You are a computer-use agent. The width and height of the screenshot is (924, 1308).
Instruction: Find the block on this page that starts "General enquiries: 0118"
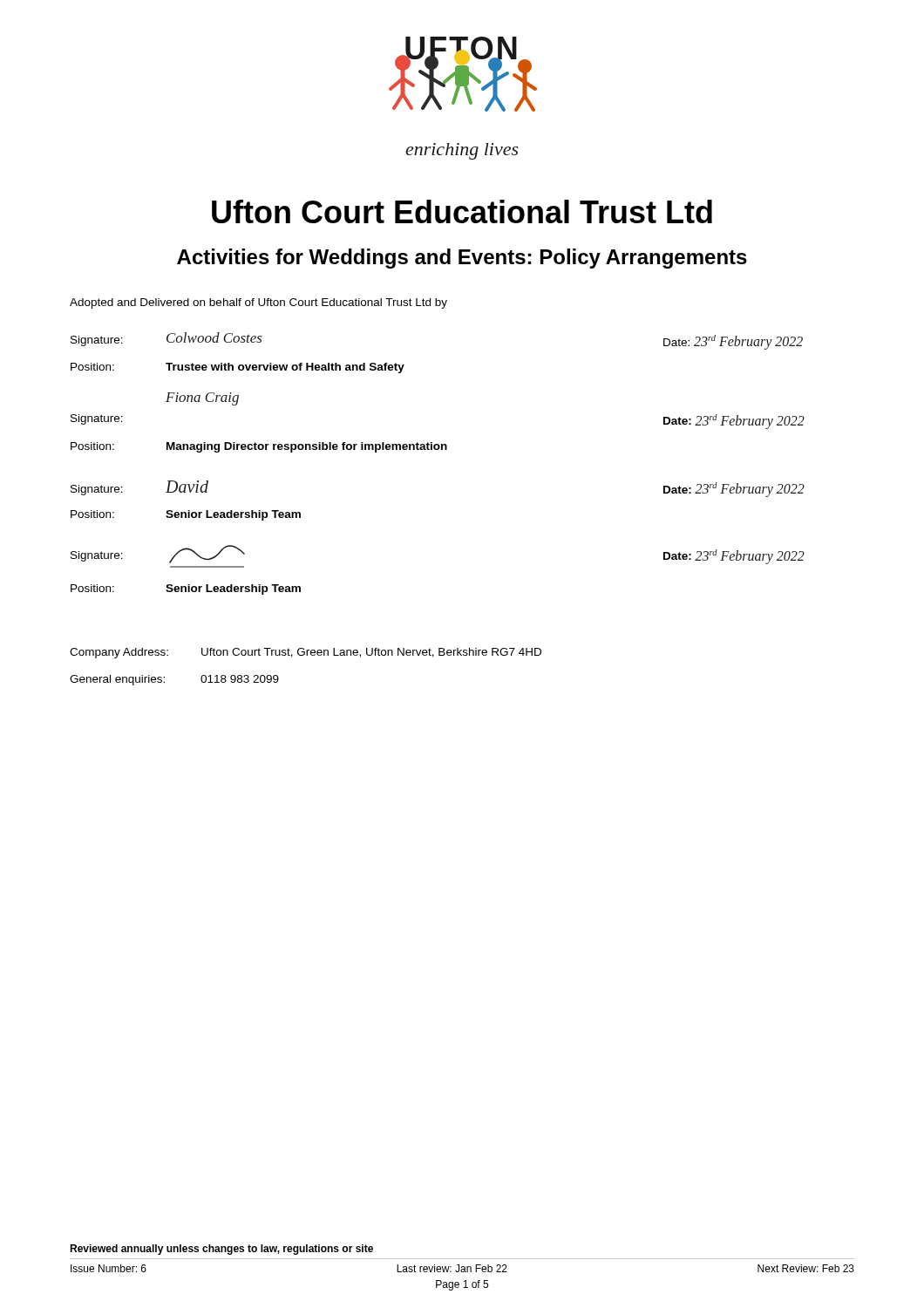pos(174,679)
